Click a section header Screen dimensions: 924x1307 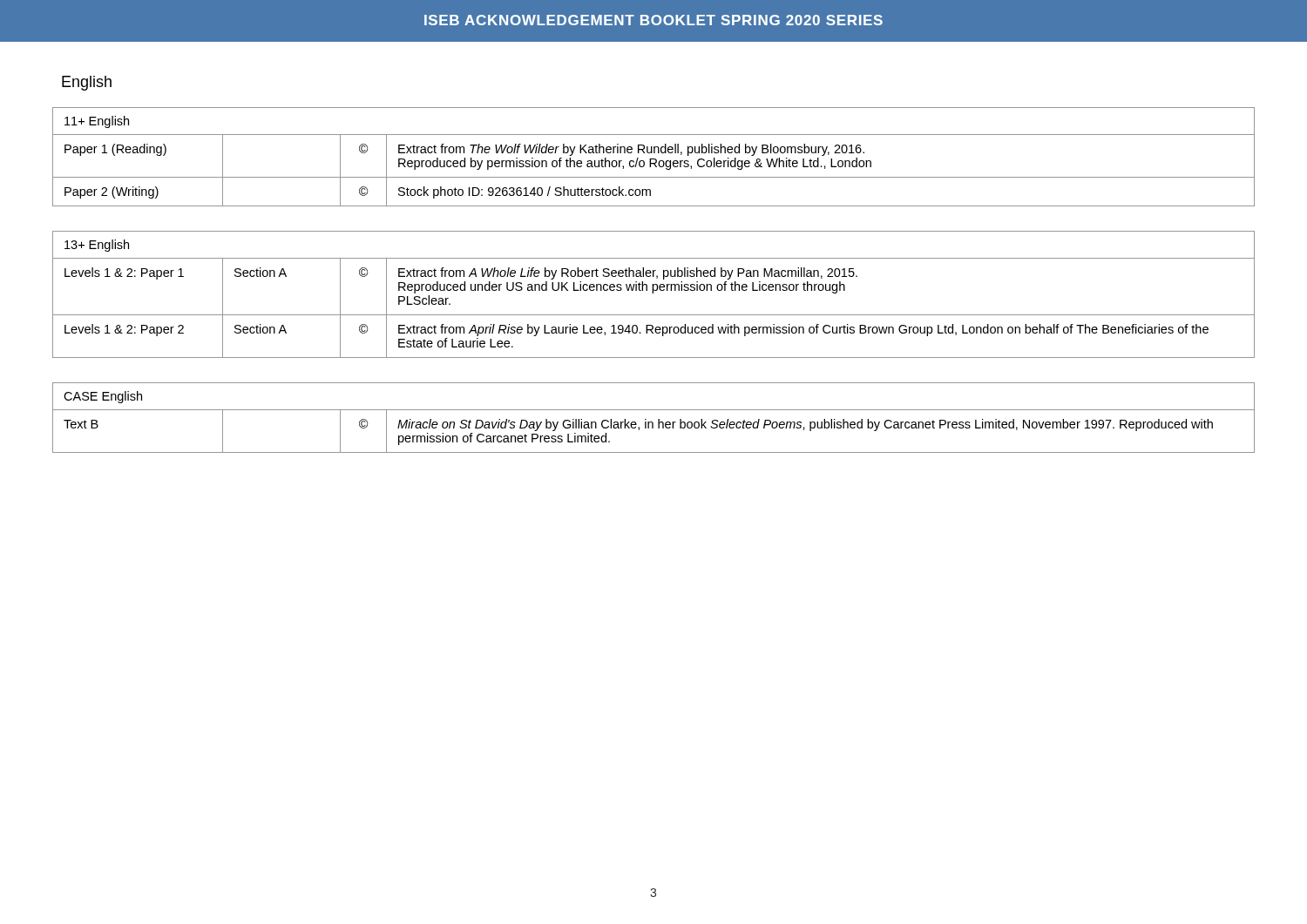[x=87, y=82]
